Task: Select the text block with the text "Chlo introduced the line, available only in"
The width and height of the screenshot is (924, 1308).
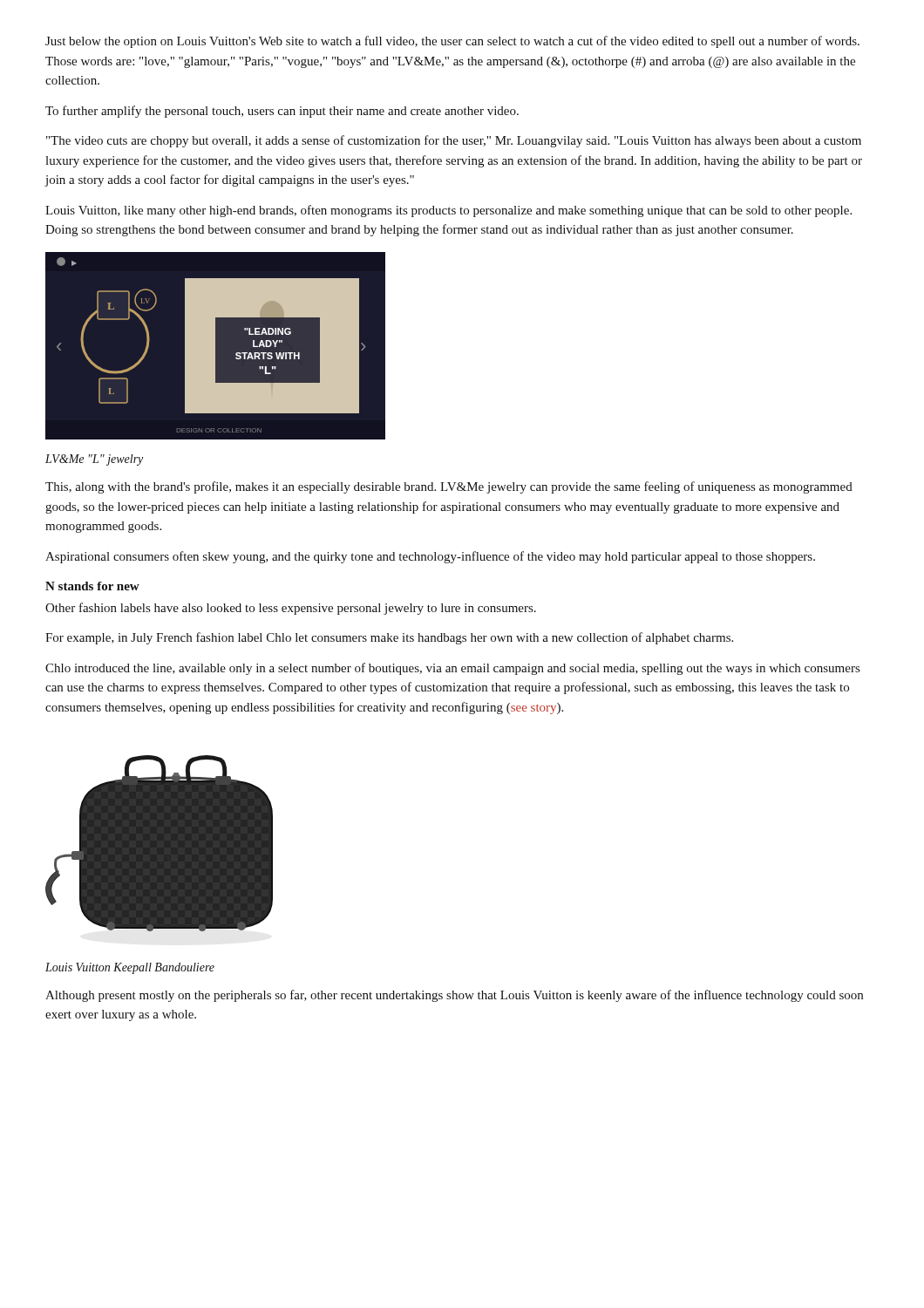Action: [453, 687]
